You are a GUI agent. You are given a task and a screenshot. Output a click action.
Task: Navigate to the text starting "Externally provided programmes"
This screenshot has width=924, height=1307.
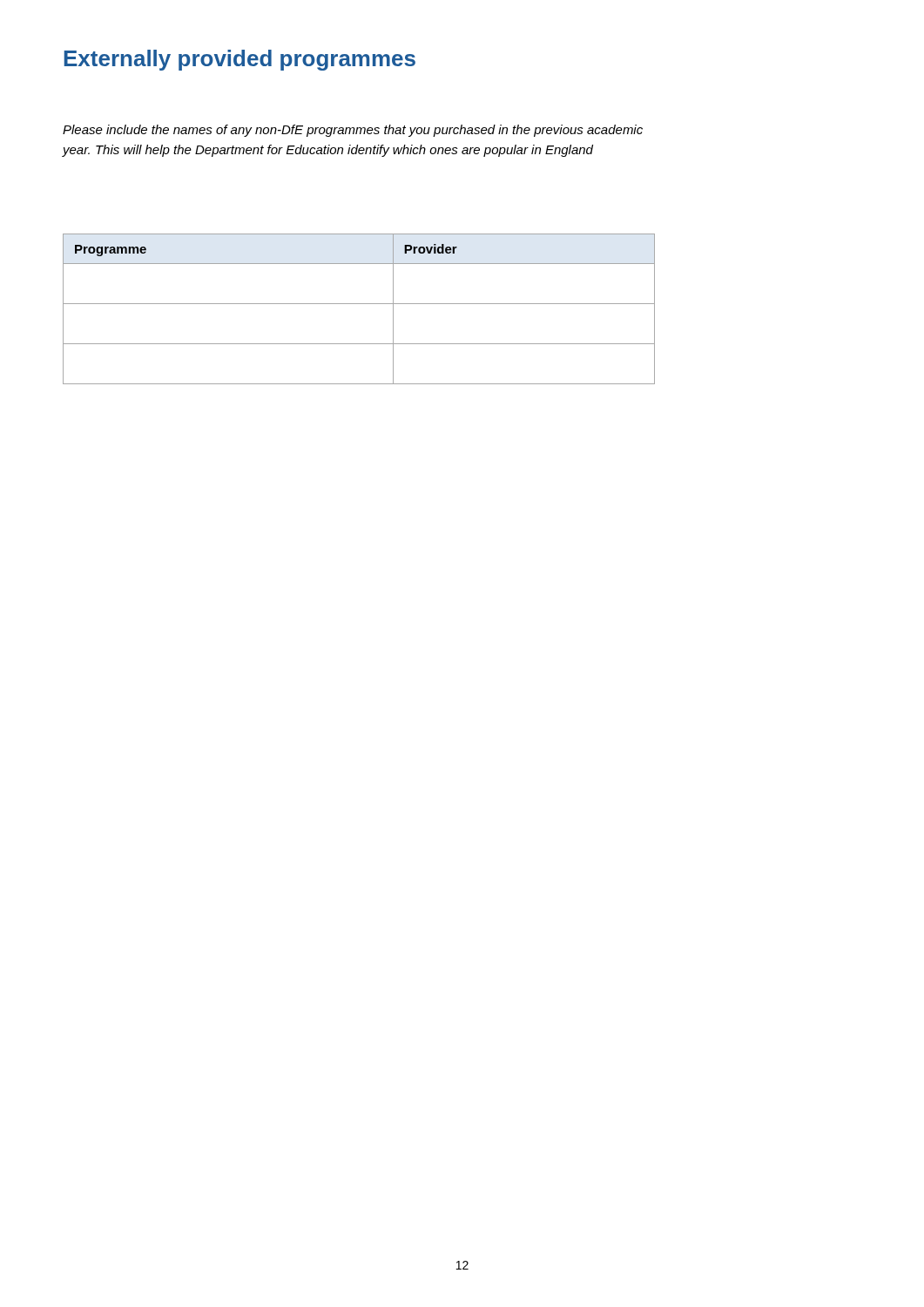pyautogui.click(x=368, y=59)
